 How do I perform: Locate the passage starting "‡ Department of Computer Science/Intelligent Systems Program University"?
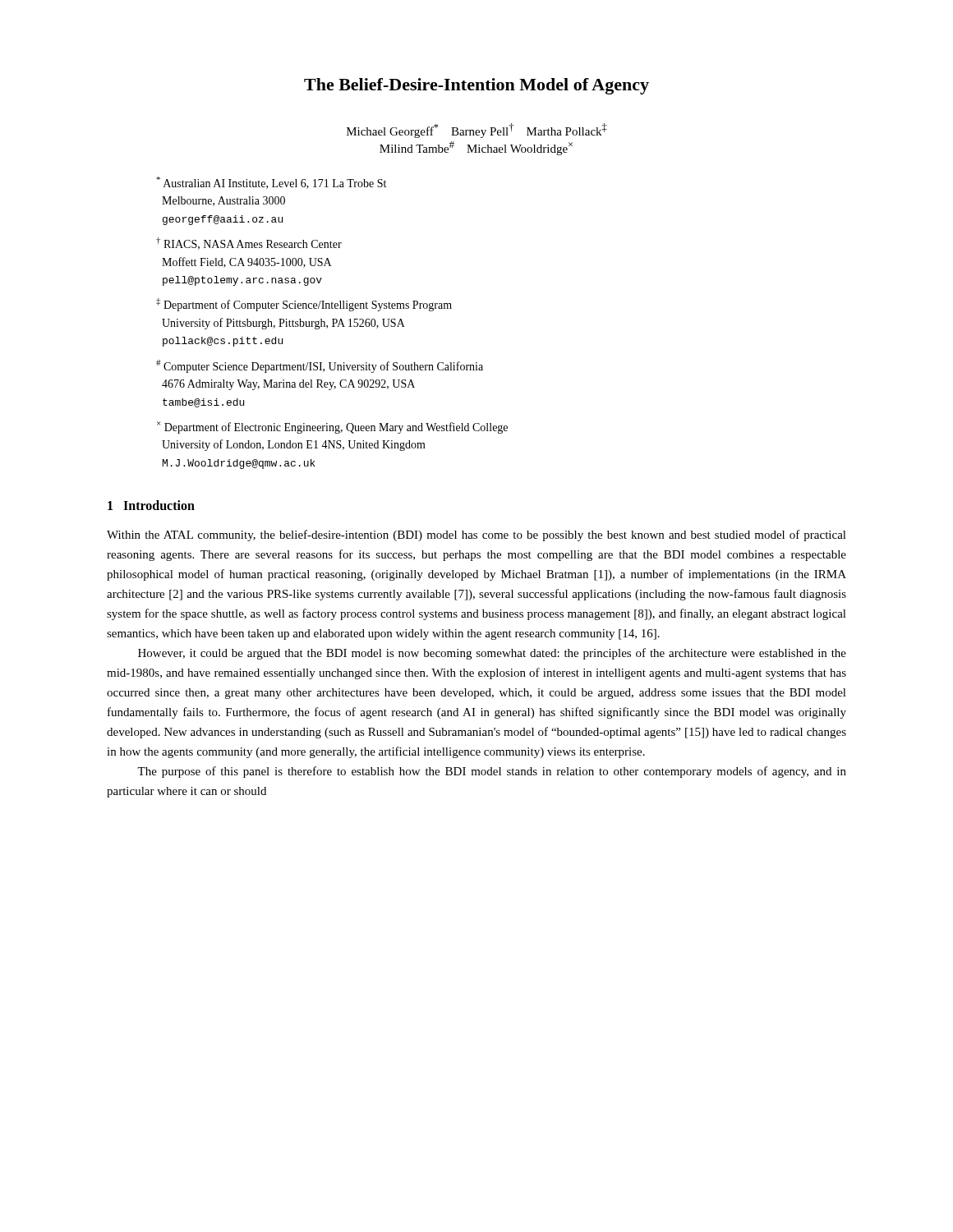(x=304, y=322)
